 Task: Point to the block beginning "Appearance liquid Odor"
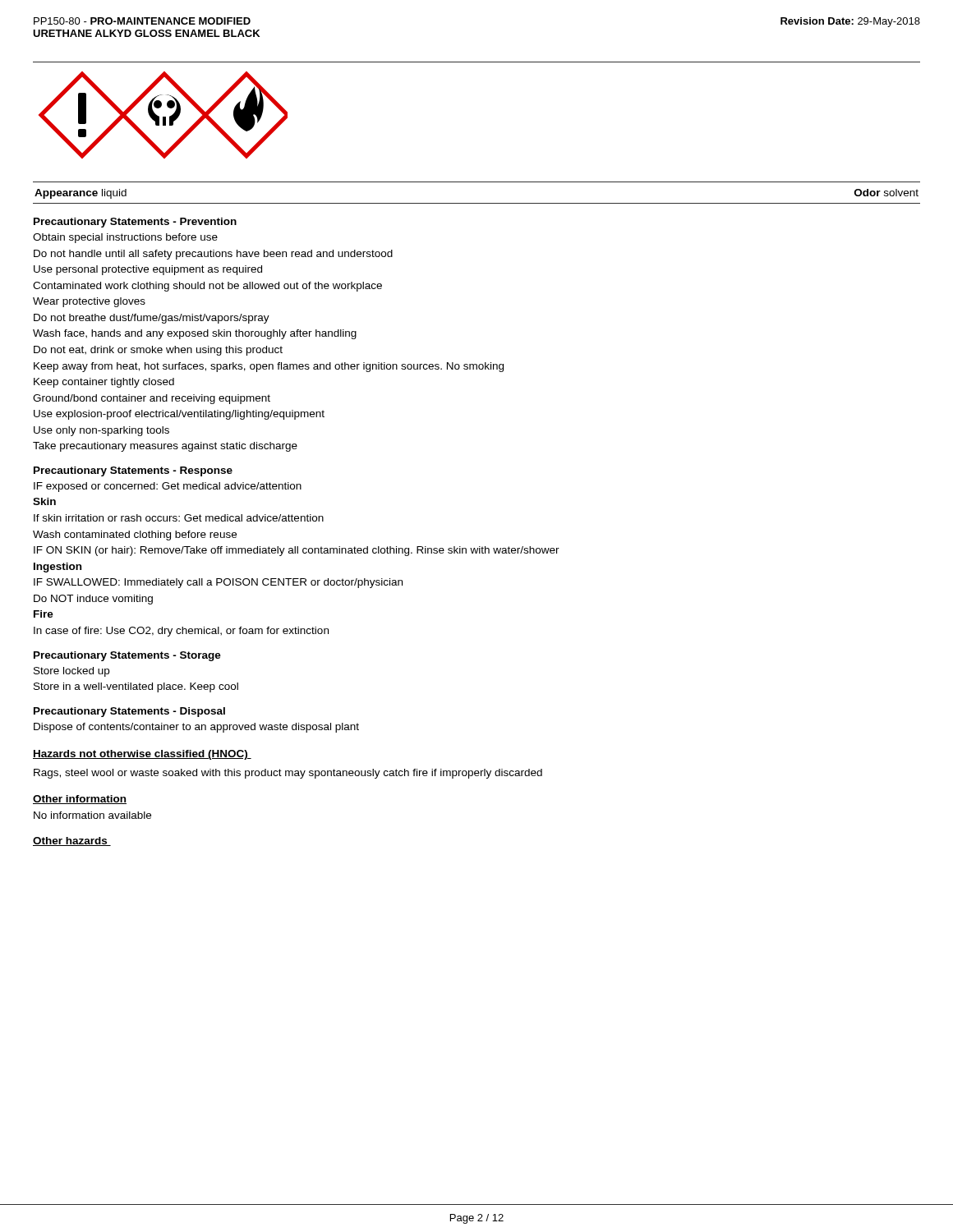pos(476,193)
